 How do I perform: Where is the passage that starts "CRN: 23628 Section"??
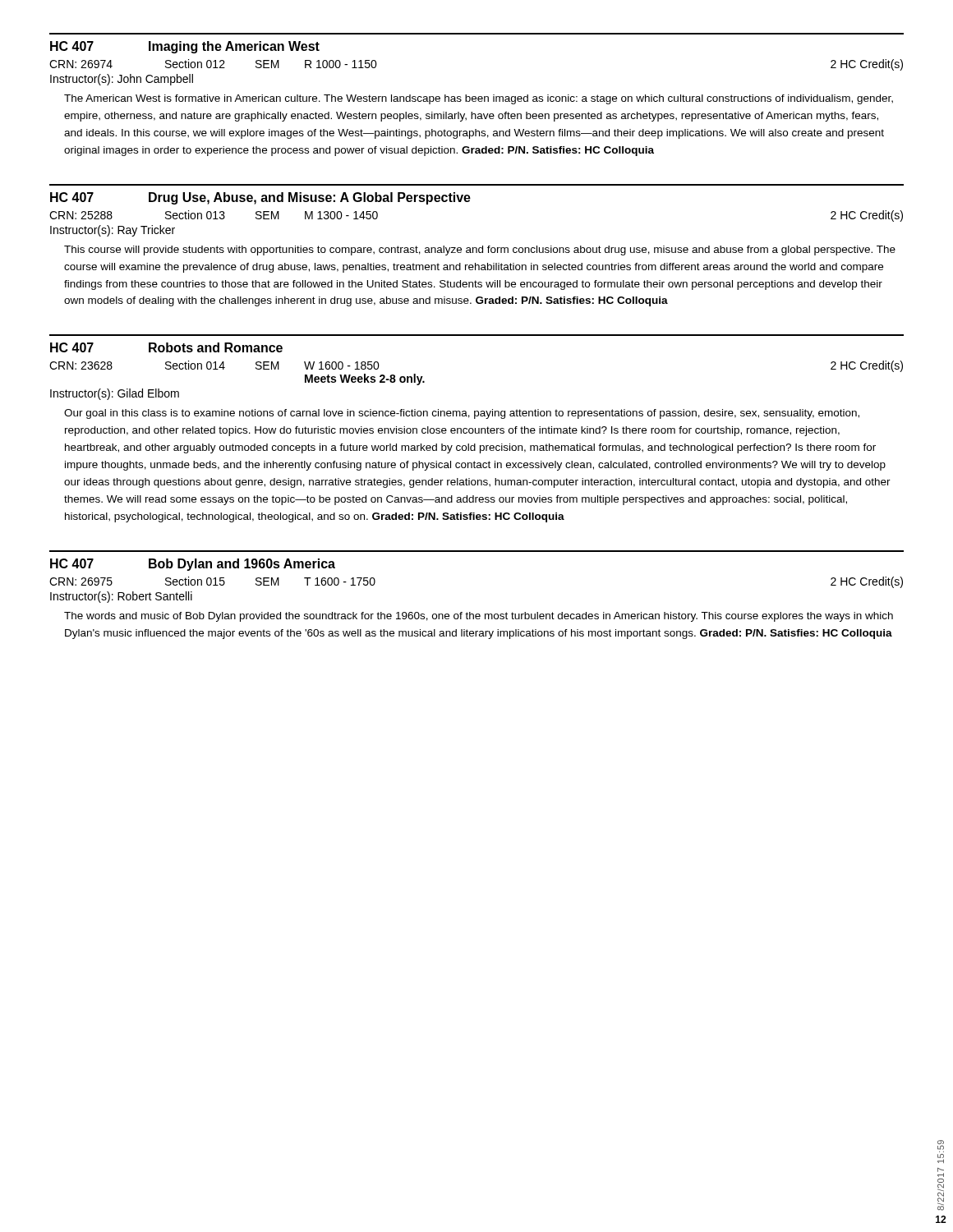pos(83,366)
